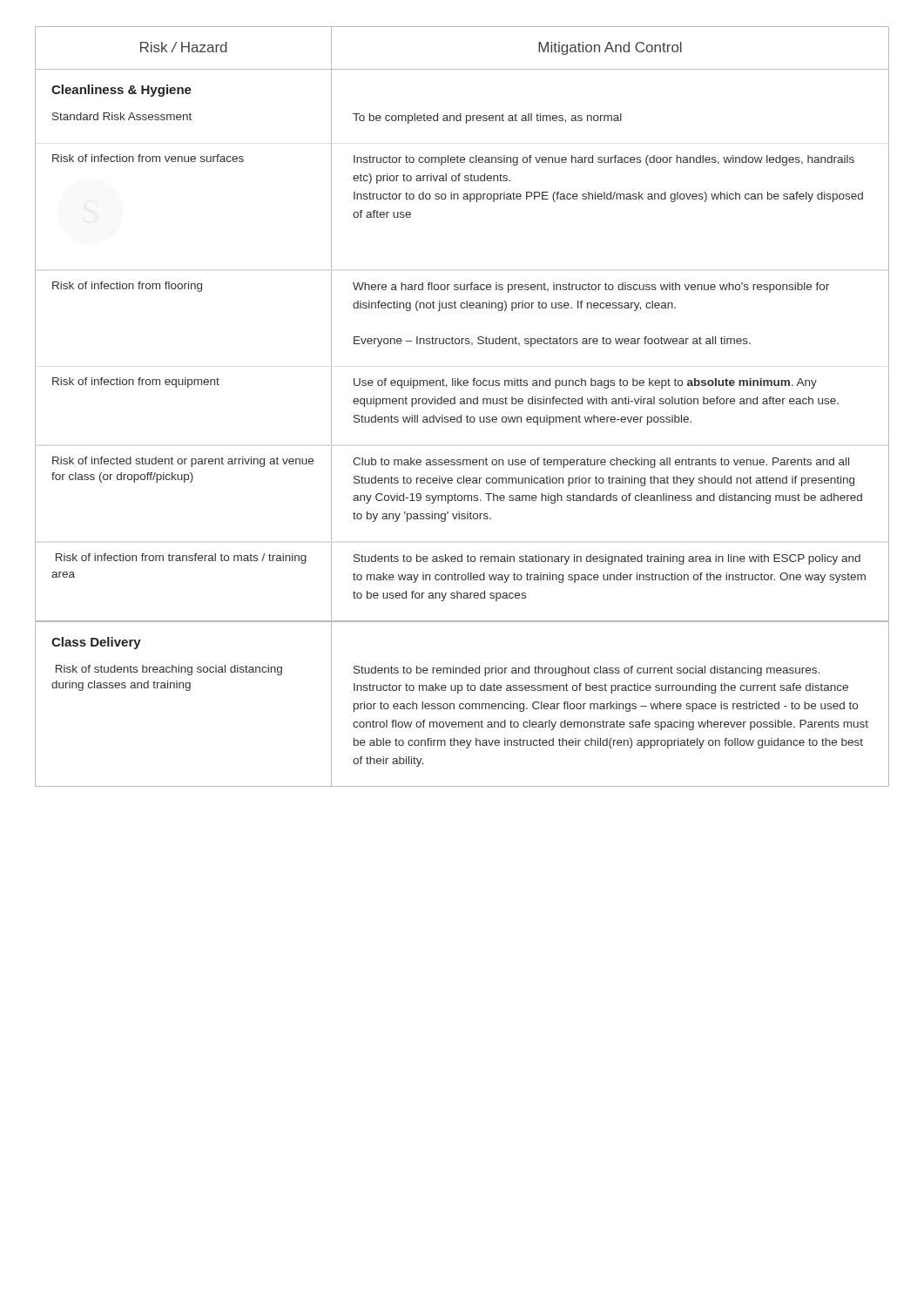Point to the region starting "Risk of infected student or"
Viewport: 924px width, 1307px height.
183,468
